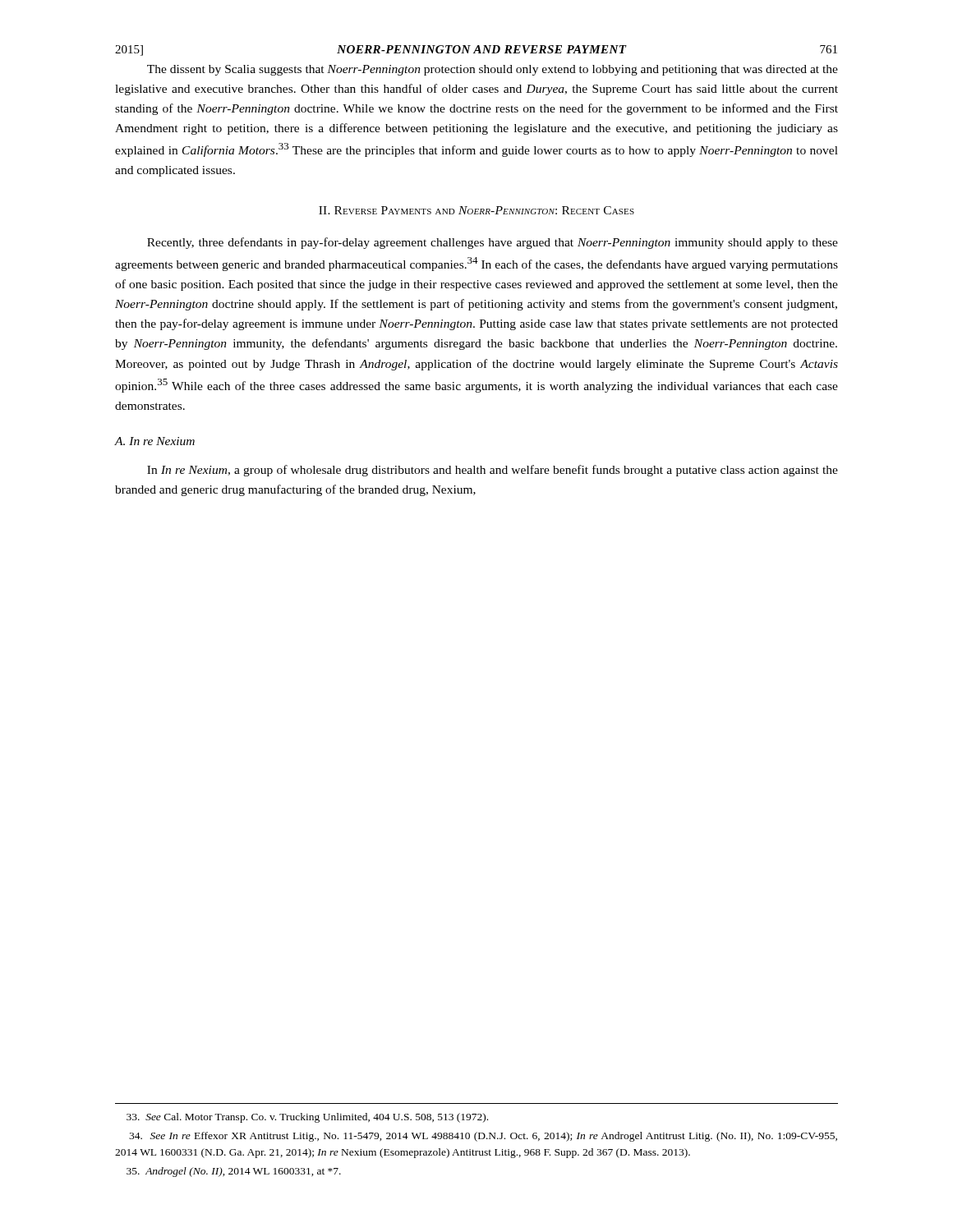This screenshot has width=953, height=1232.
Task: Click the passage that begins "See Cal. Motor"
Action: point(302,1116)
